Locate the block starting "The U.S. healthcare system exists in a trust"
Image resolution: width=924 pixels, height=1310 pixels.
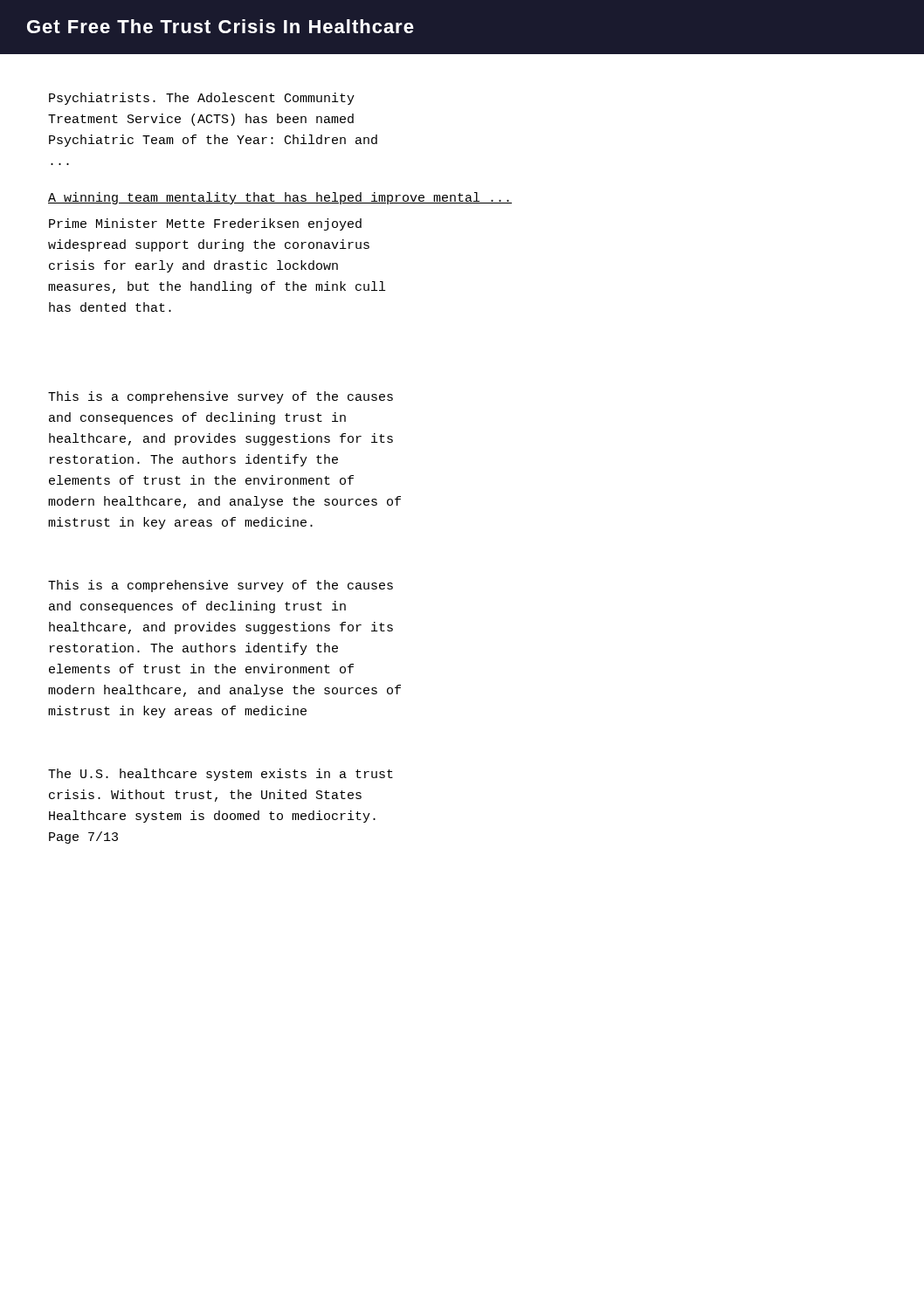click(221, 807)
